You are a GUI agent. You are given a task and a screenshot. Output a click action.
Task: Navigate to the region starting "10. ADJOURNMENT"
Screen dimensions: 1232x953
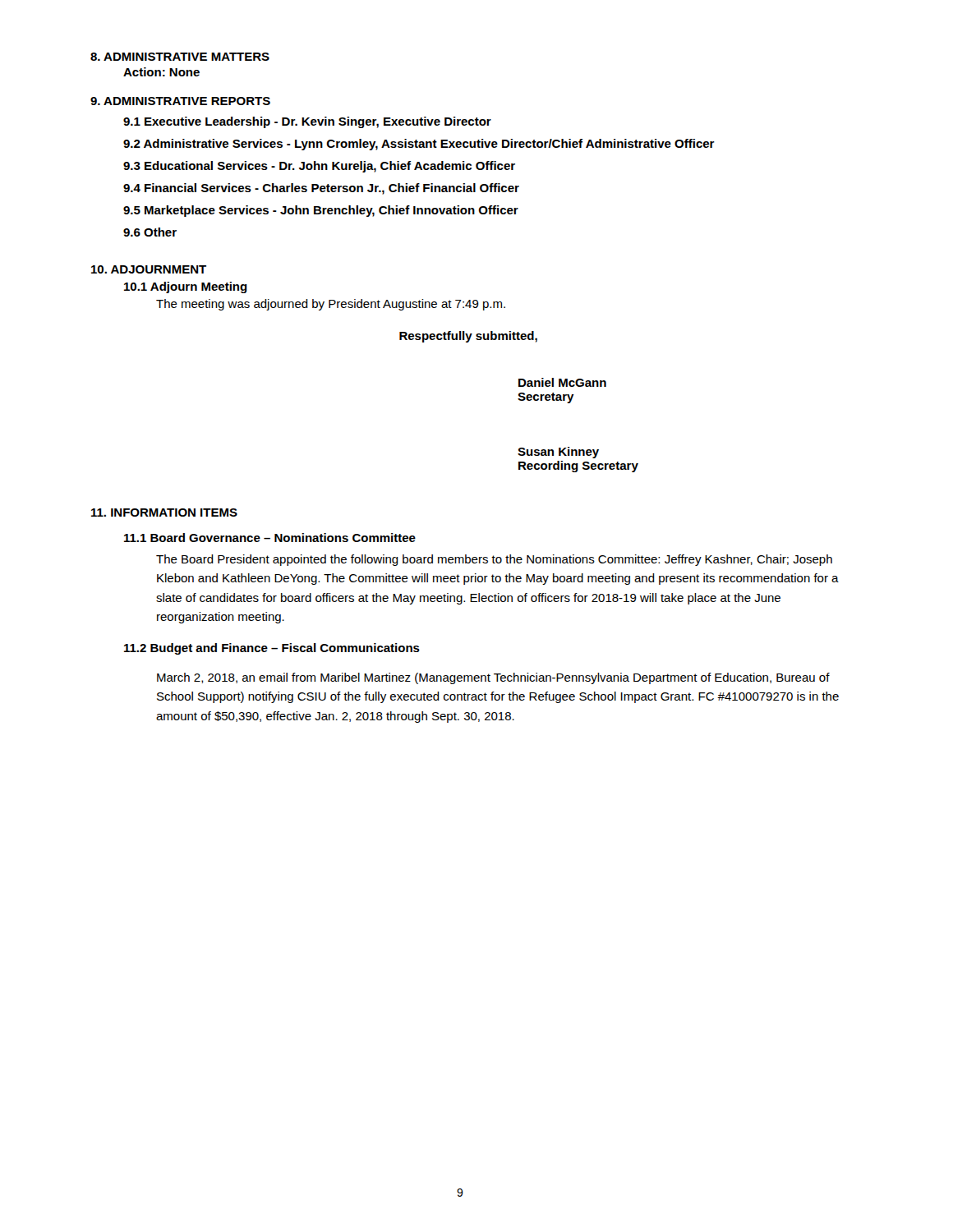[x=148, y=269]
